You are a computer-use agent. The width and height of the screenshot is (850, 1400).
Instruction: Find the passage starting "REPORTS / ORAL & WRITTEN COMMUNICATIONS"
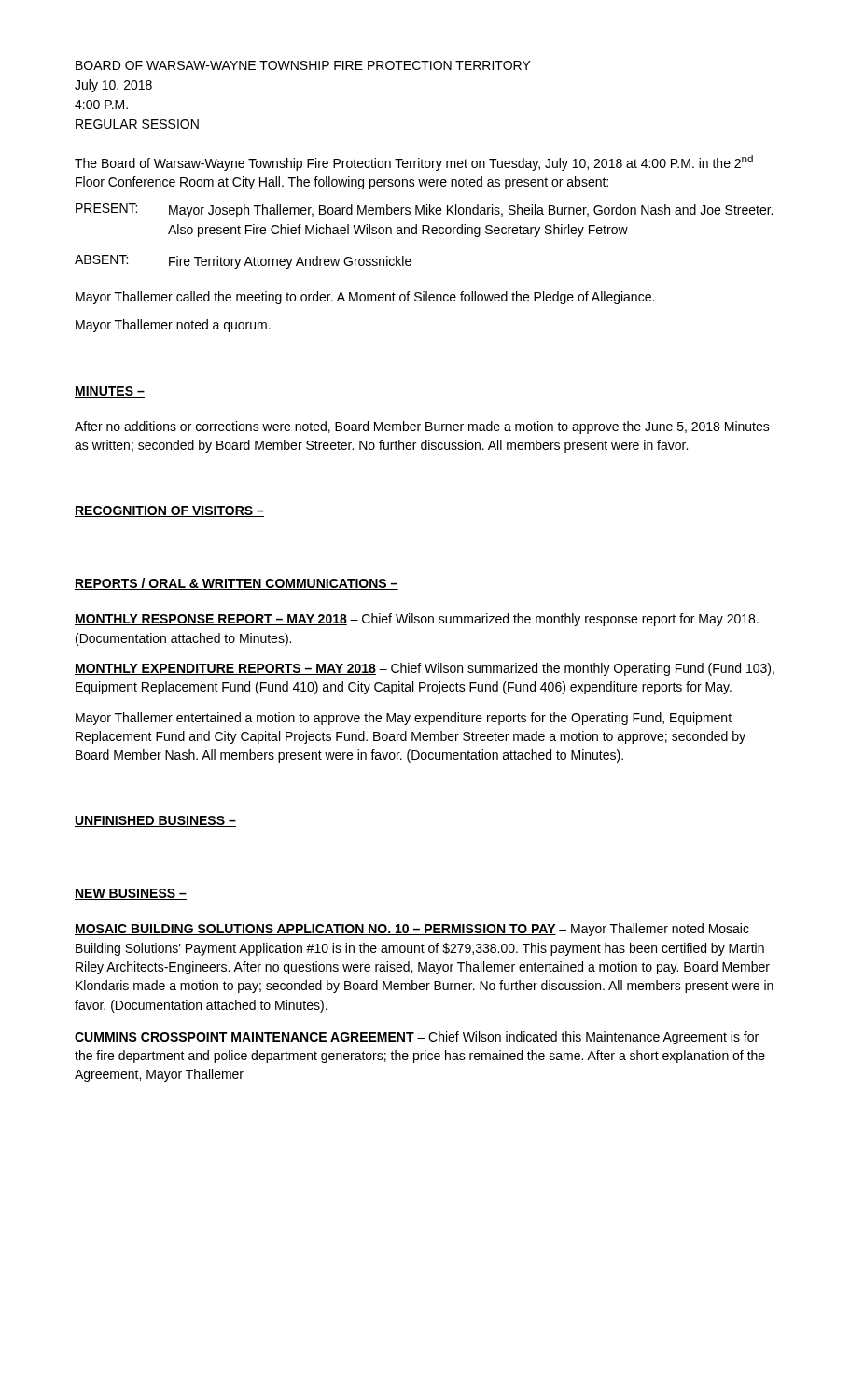coord(236,584)
